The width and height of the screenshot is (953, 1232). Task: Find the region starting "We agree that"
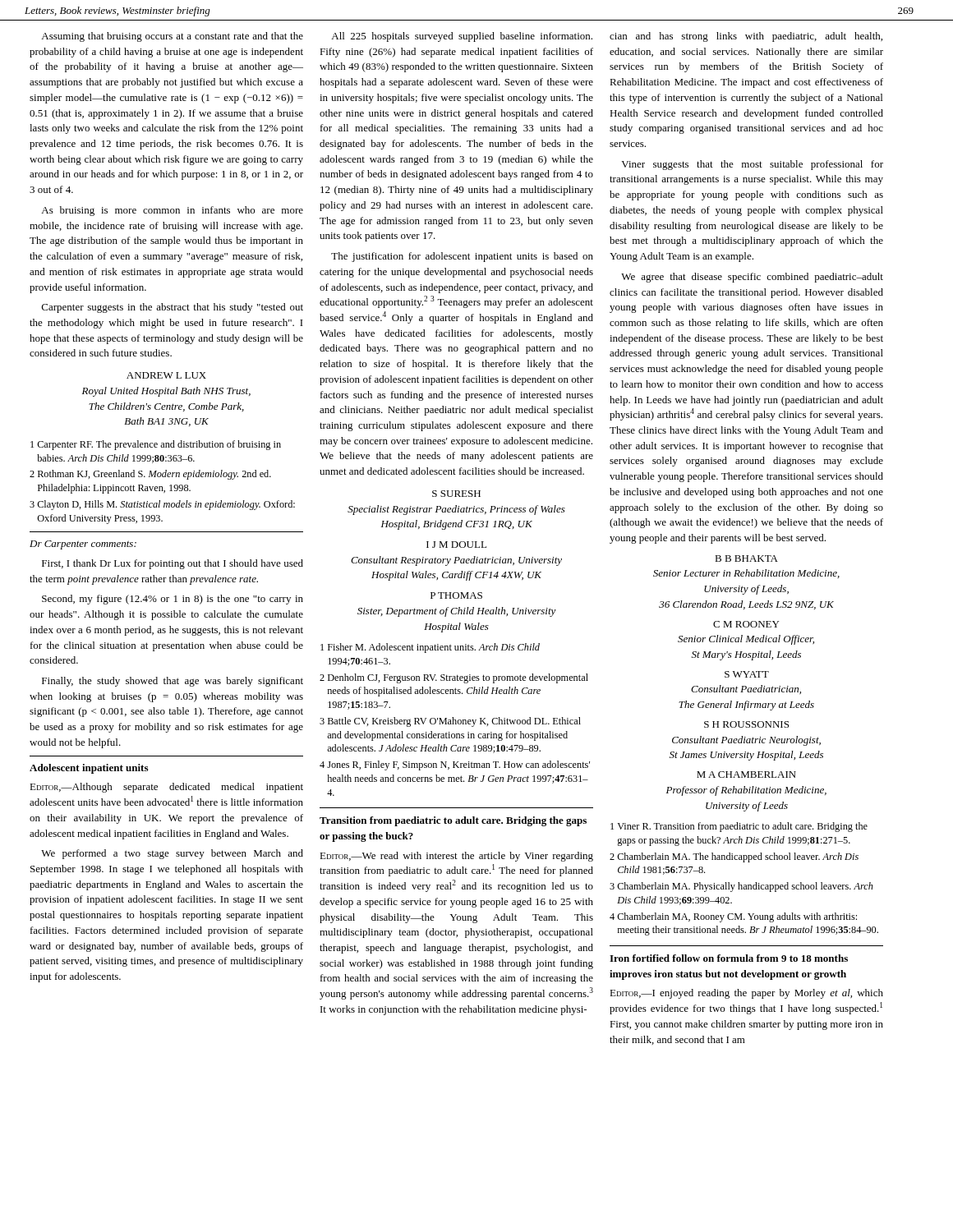pos(746,408)
